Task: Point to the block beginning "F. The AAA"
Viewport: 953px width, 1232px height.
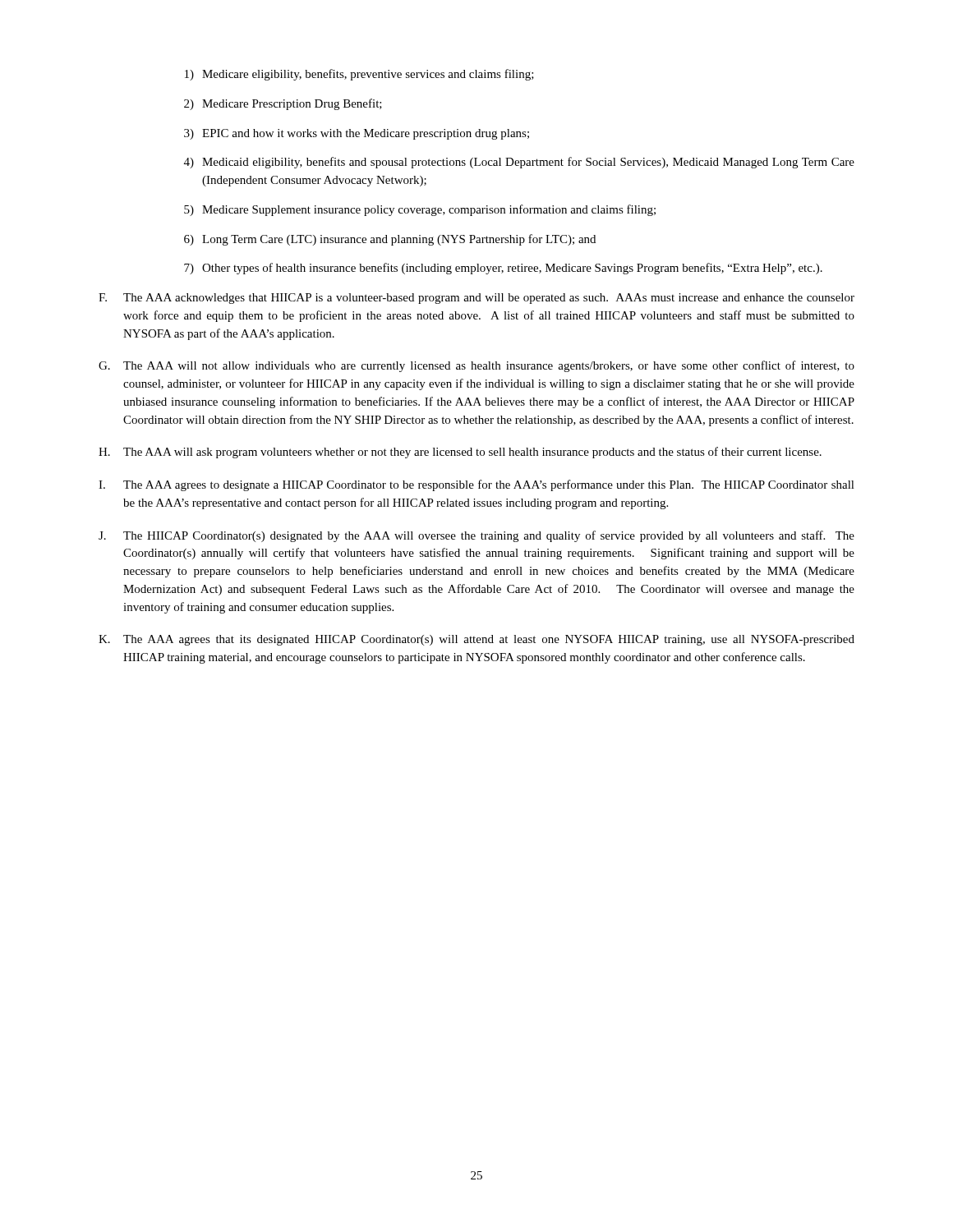Action: 476,316
